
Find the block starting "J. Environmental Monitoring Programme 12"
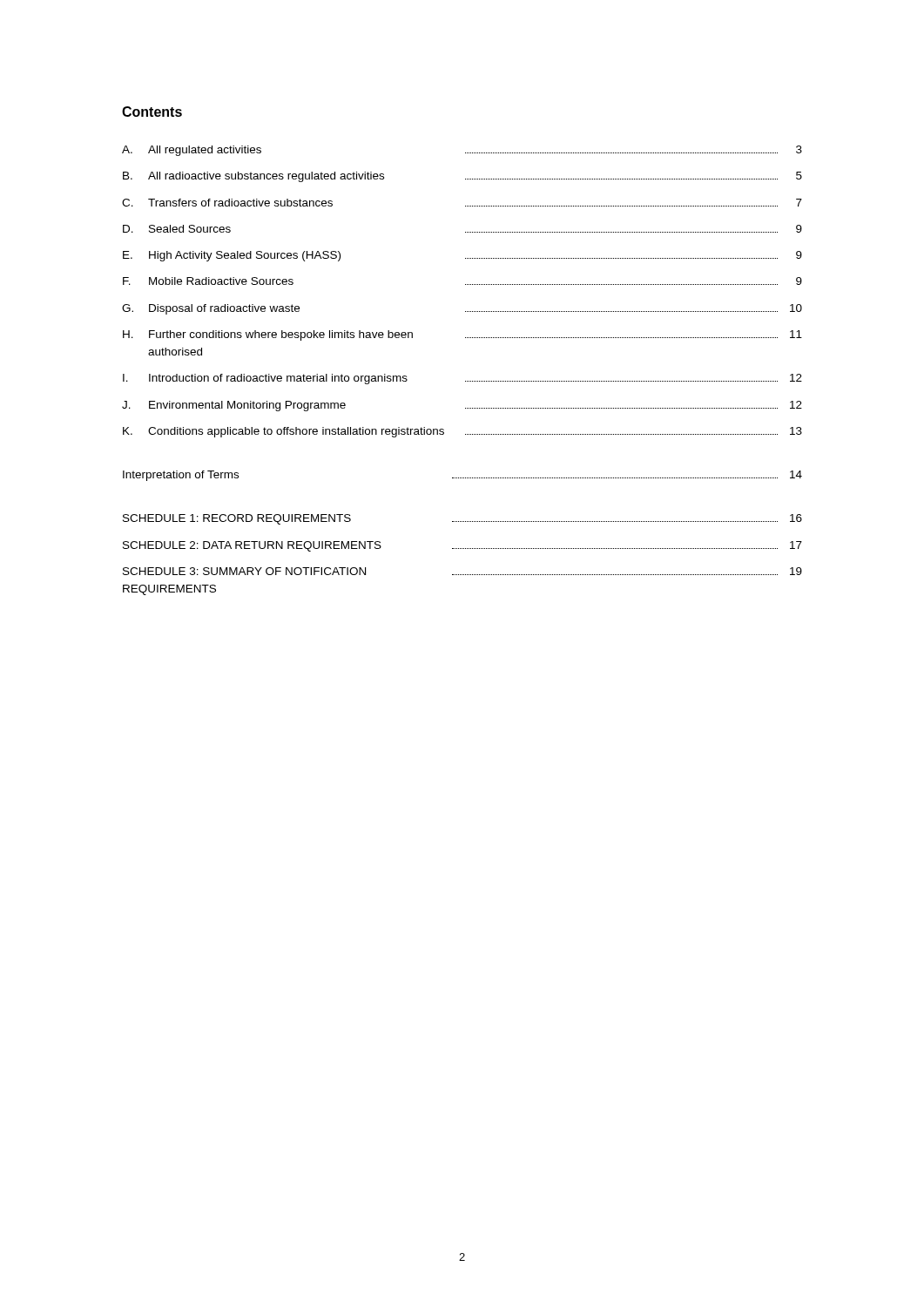462,405
